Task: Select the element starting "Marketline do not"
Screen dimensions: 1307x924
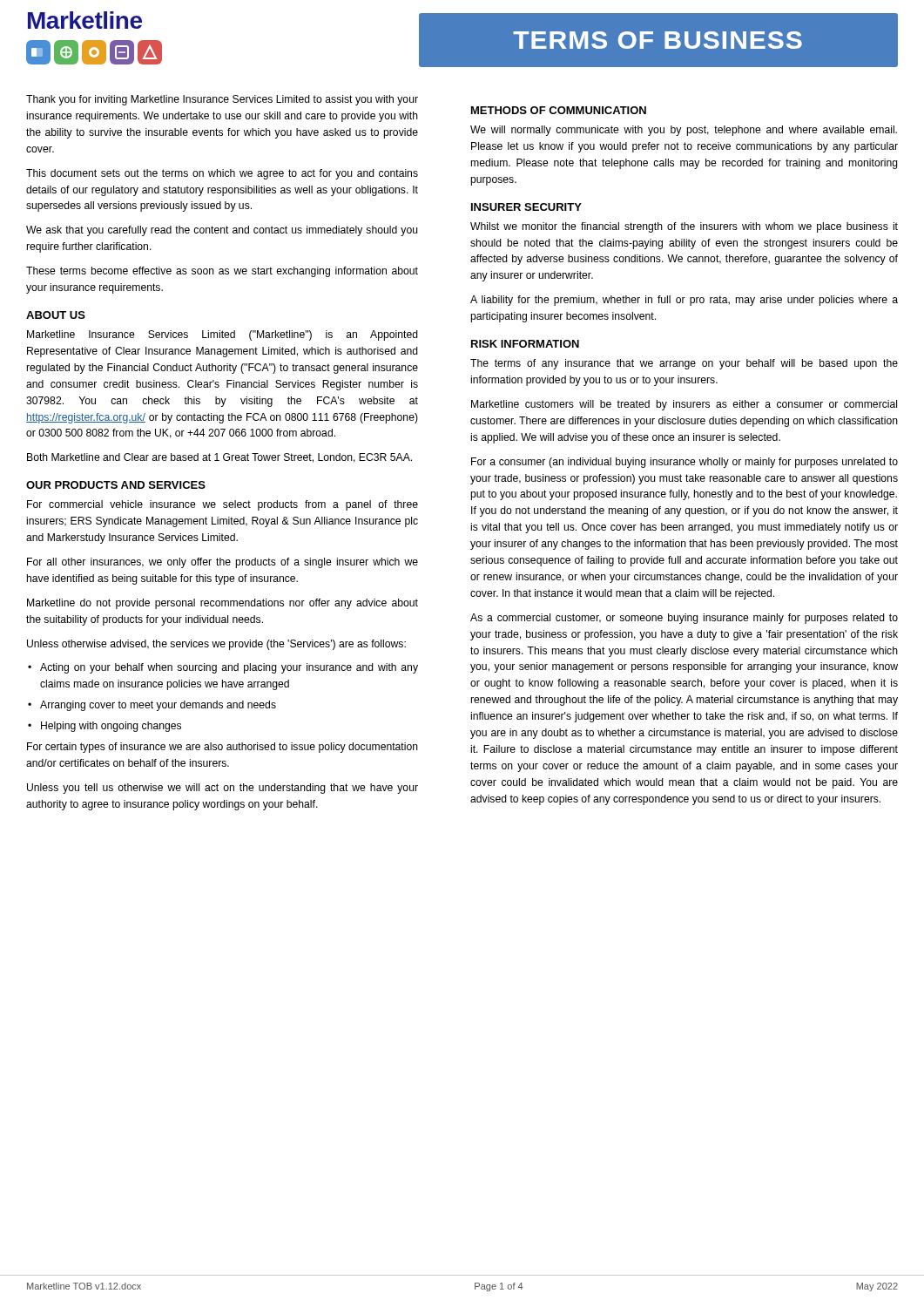Action: coord(222,611)
